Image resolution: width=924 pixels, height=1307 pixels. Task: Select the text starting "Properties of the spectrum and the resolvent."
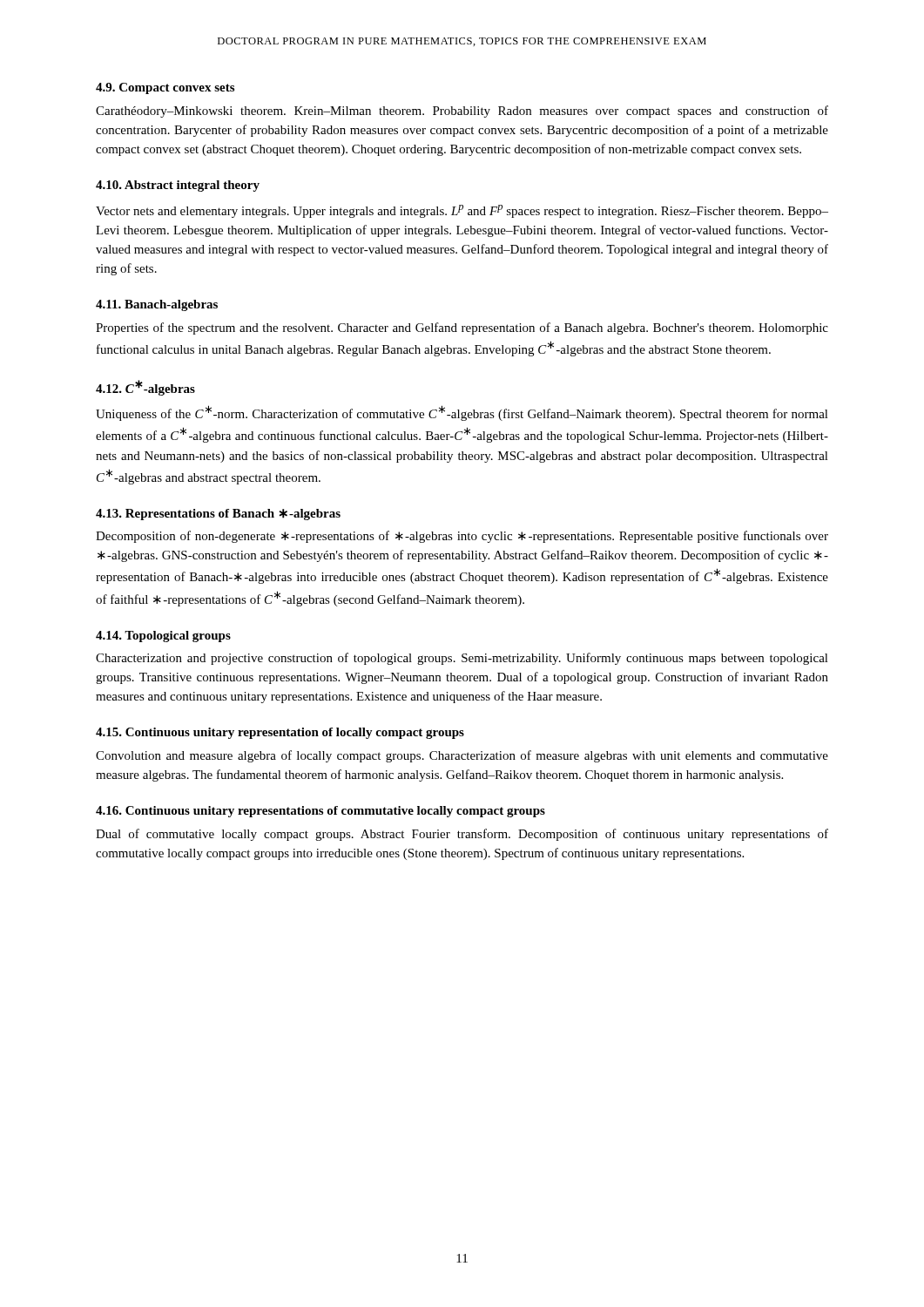tap(462, 338)
